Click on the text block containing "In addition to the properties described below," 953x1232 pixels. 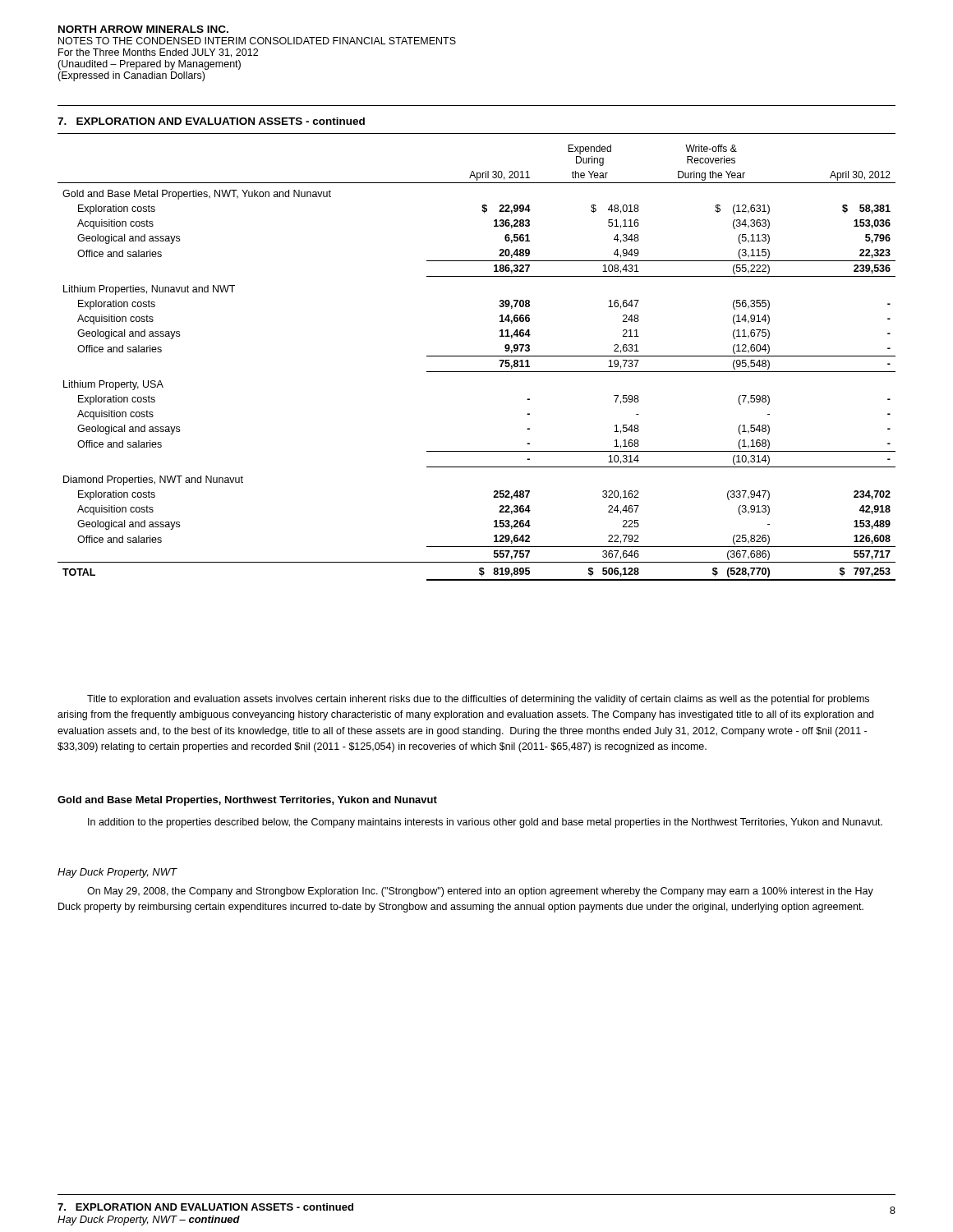click(476, 823)
